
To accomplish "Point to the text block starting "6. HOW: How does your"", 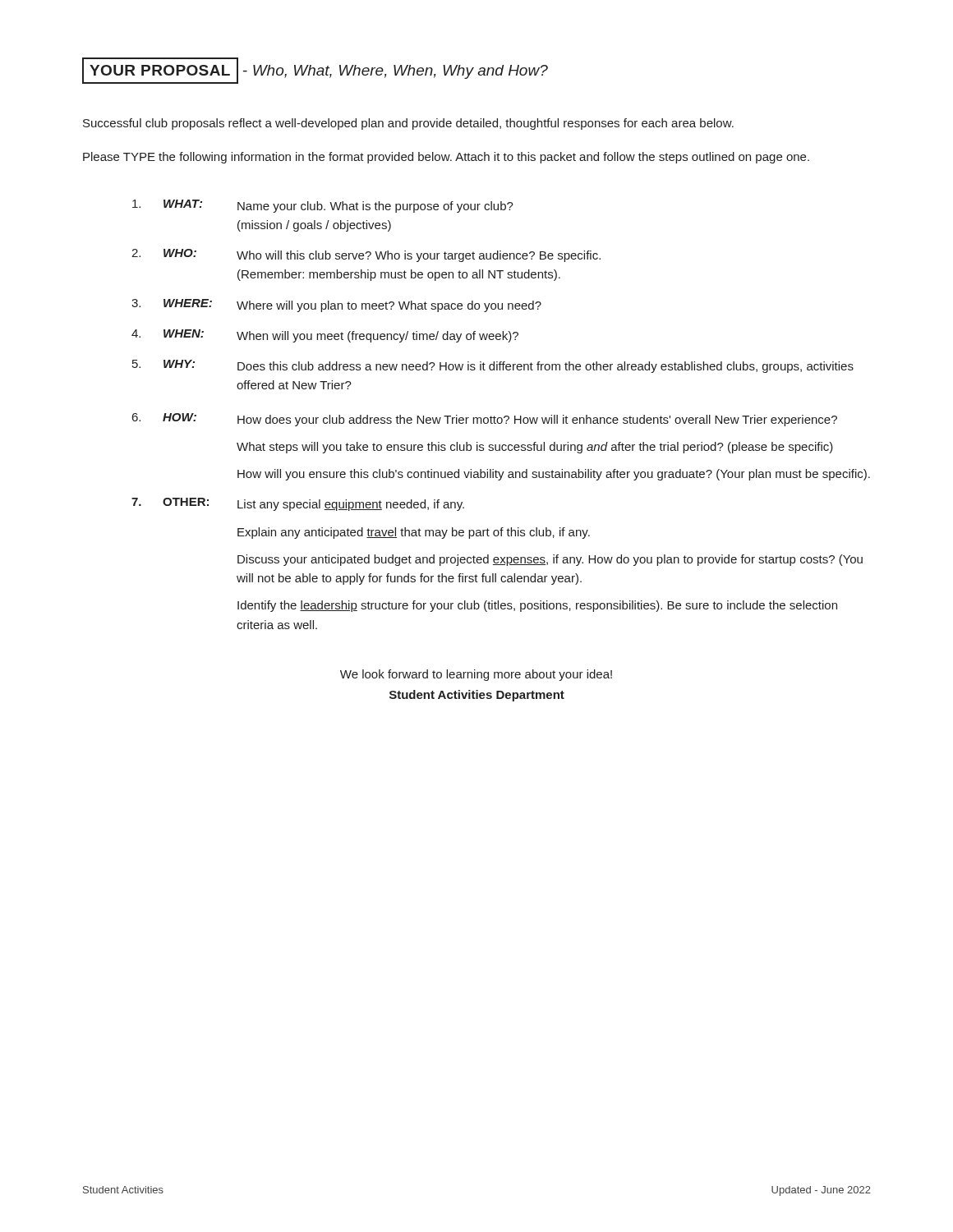I will pos(501,446).
